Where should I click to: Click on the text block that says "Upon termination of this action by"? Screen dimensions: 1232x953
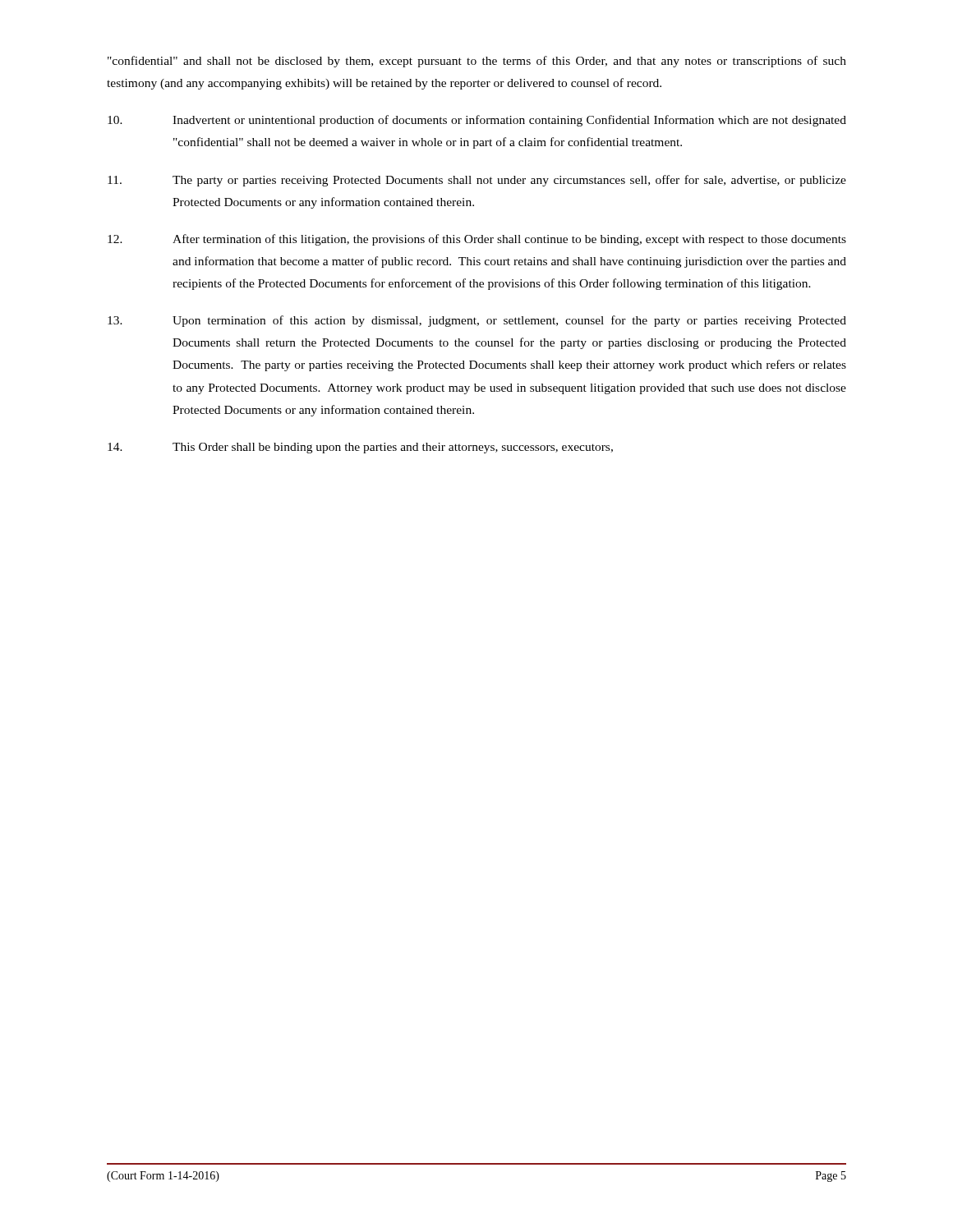(476, 365)
